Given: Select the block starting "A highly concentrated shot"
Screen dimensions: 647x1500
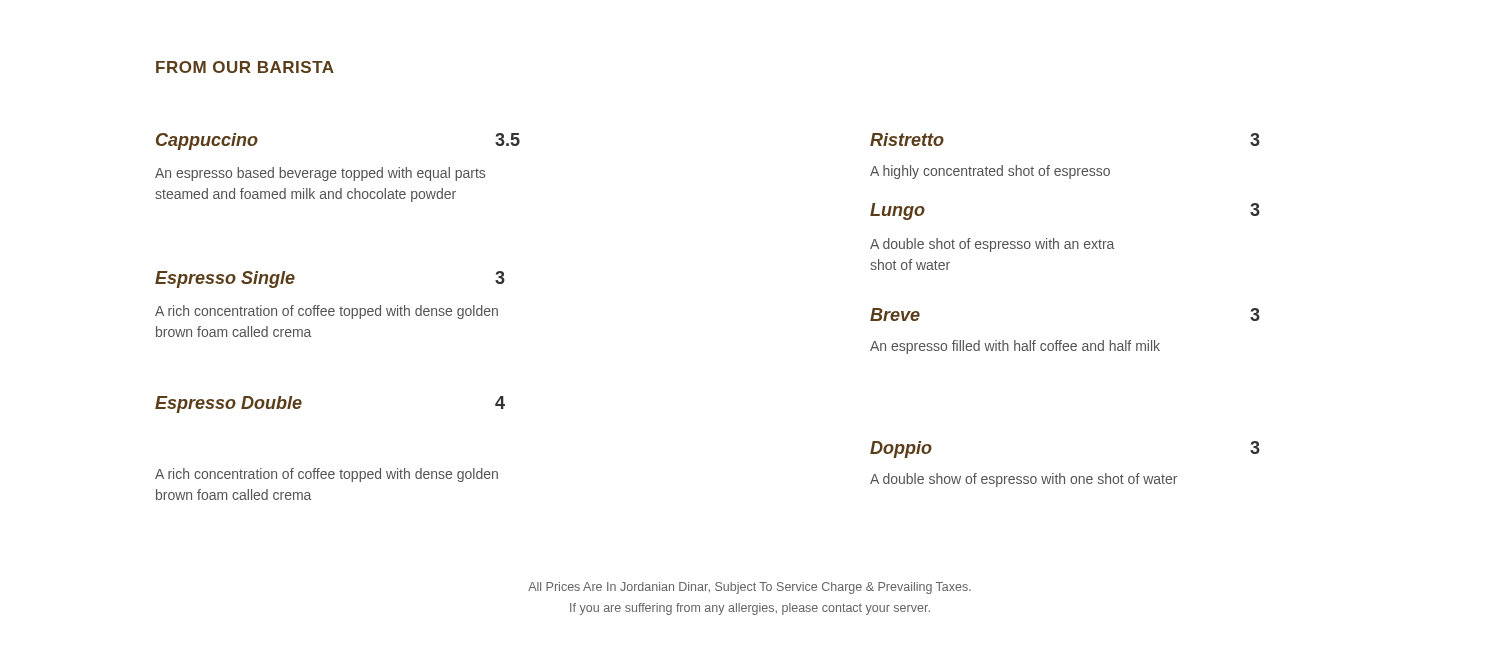Looking at the screenshot, I should point(990,171).
